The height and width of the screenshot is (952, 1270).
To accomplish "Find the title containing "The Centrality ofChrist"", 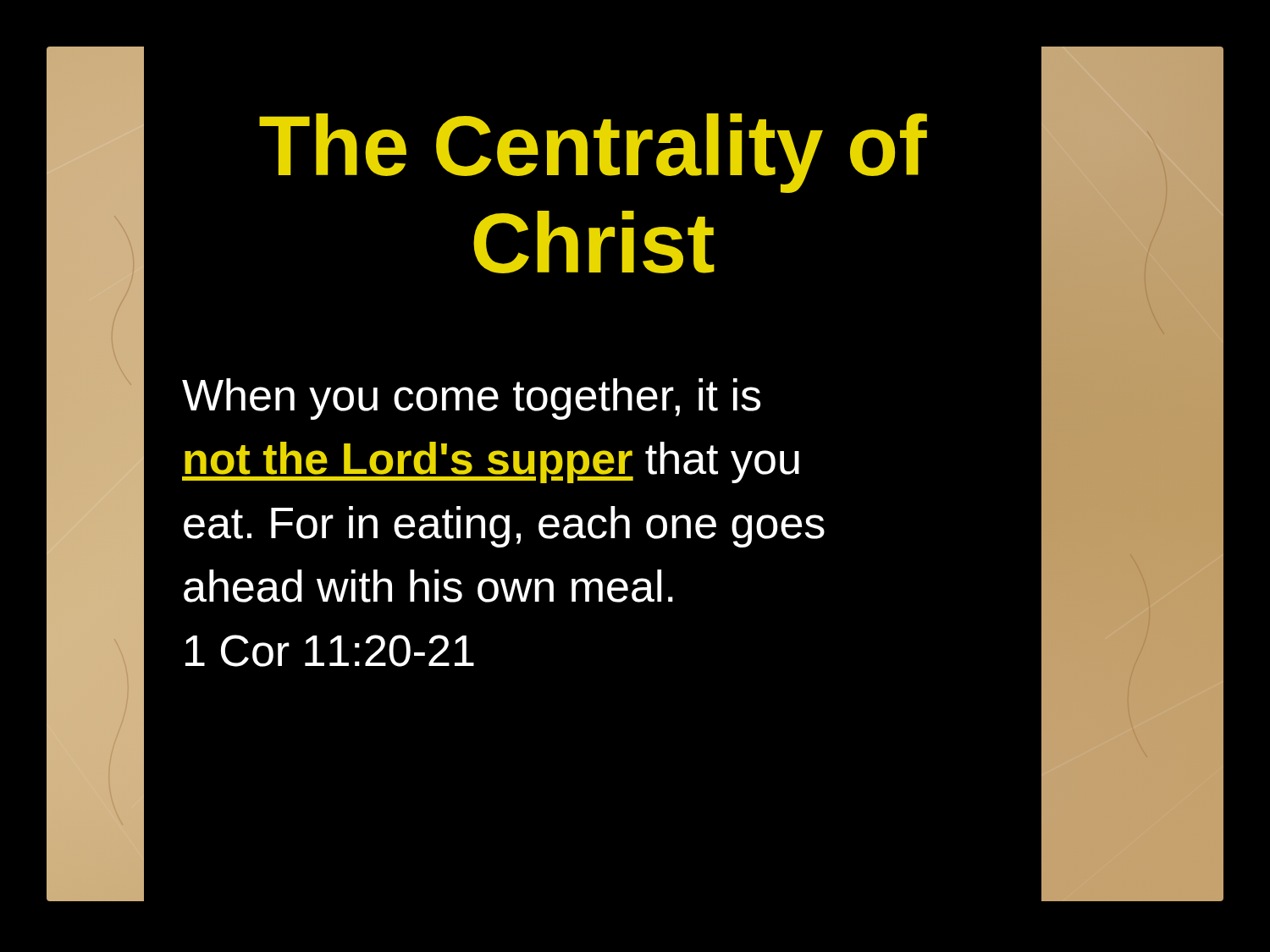I will click(x=593, y=195).
